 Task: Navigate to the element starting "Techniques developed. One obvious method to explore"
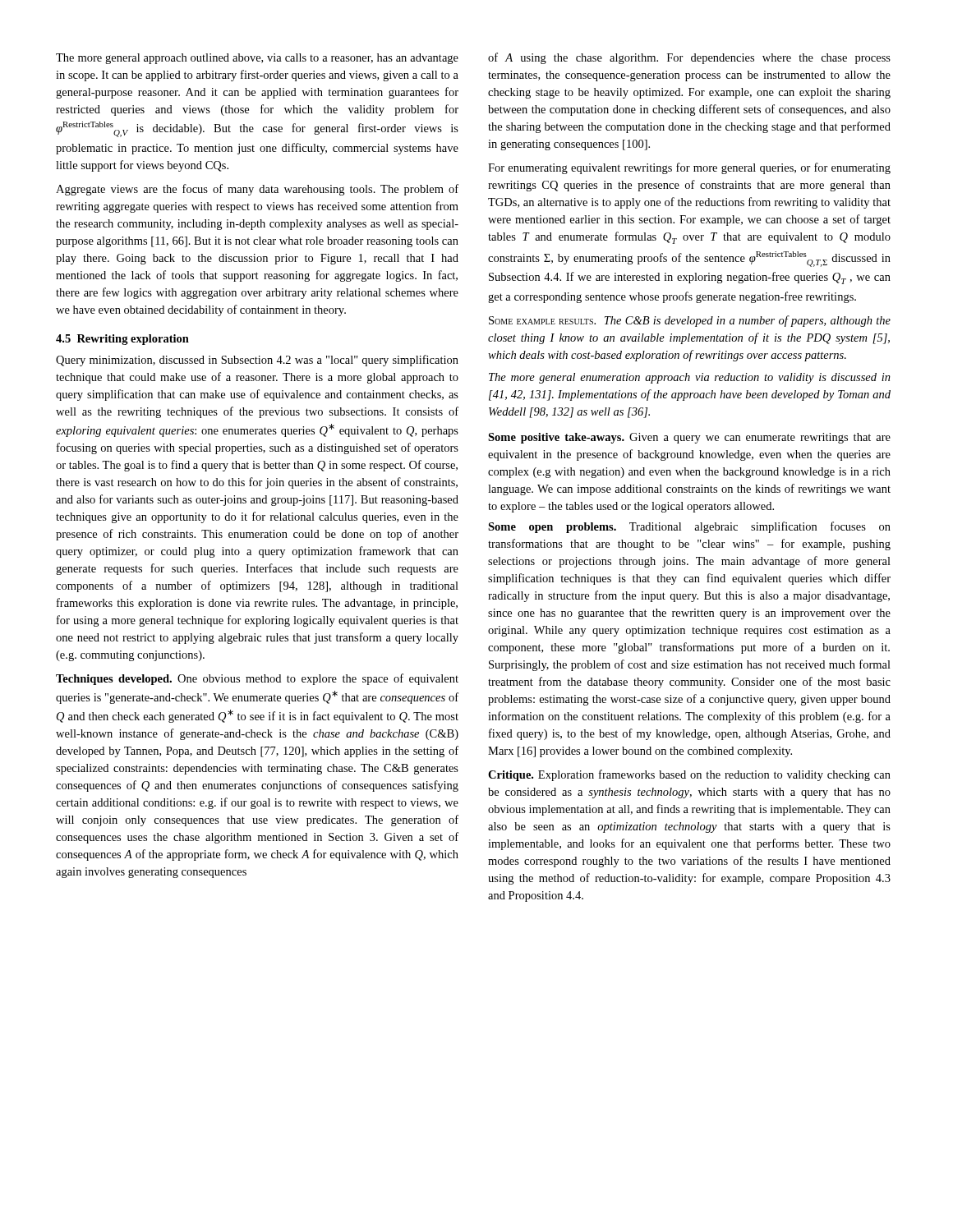coord(257,775)
